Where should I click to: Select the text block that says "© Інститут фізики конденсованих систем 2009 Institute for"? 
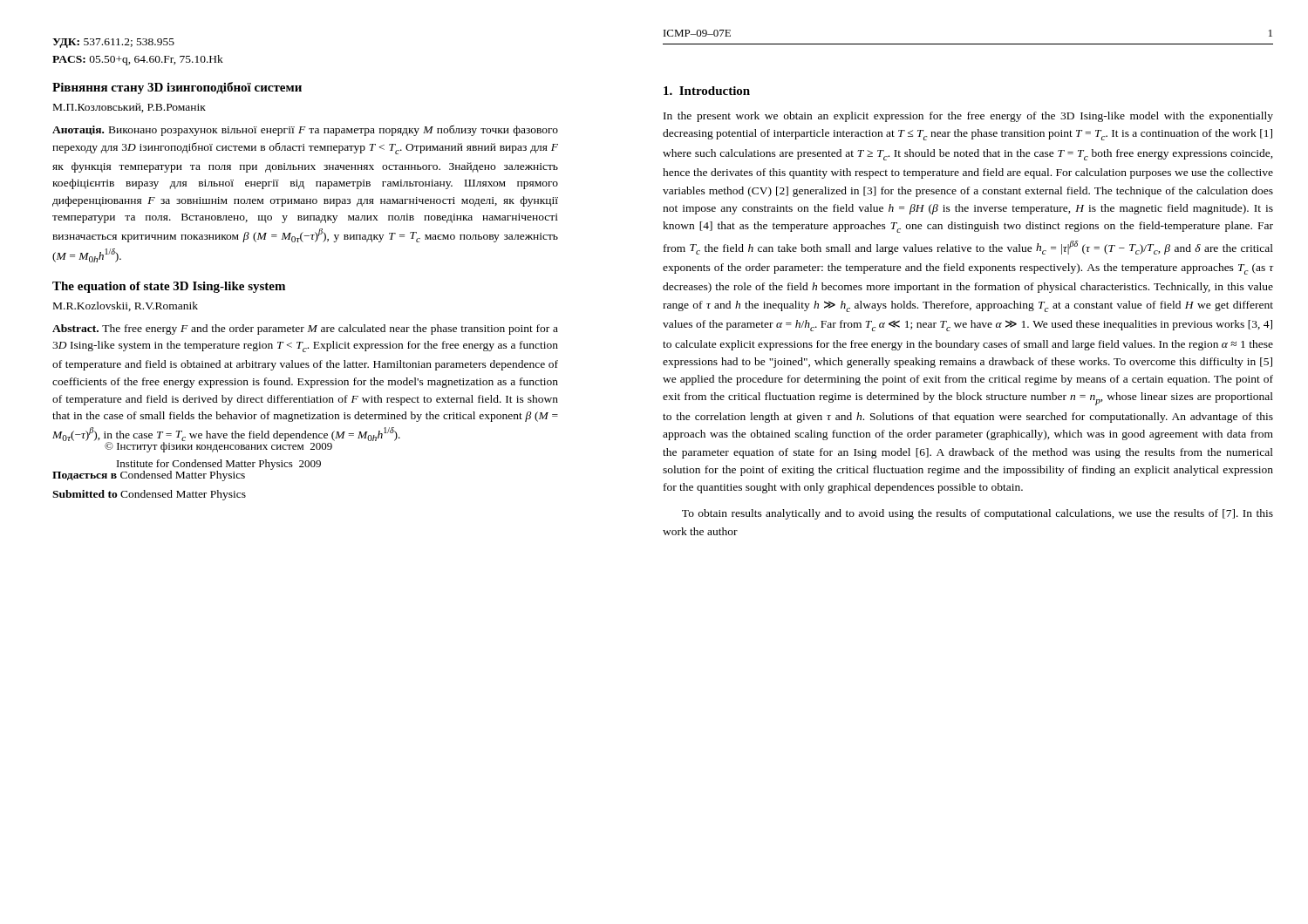(219, 455)
